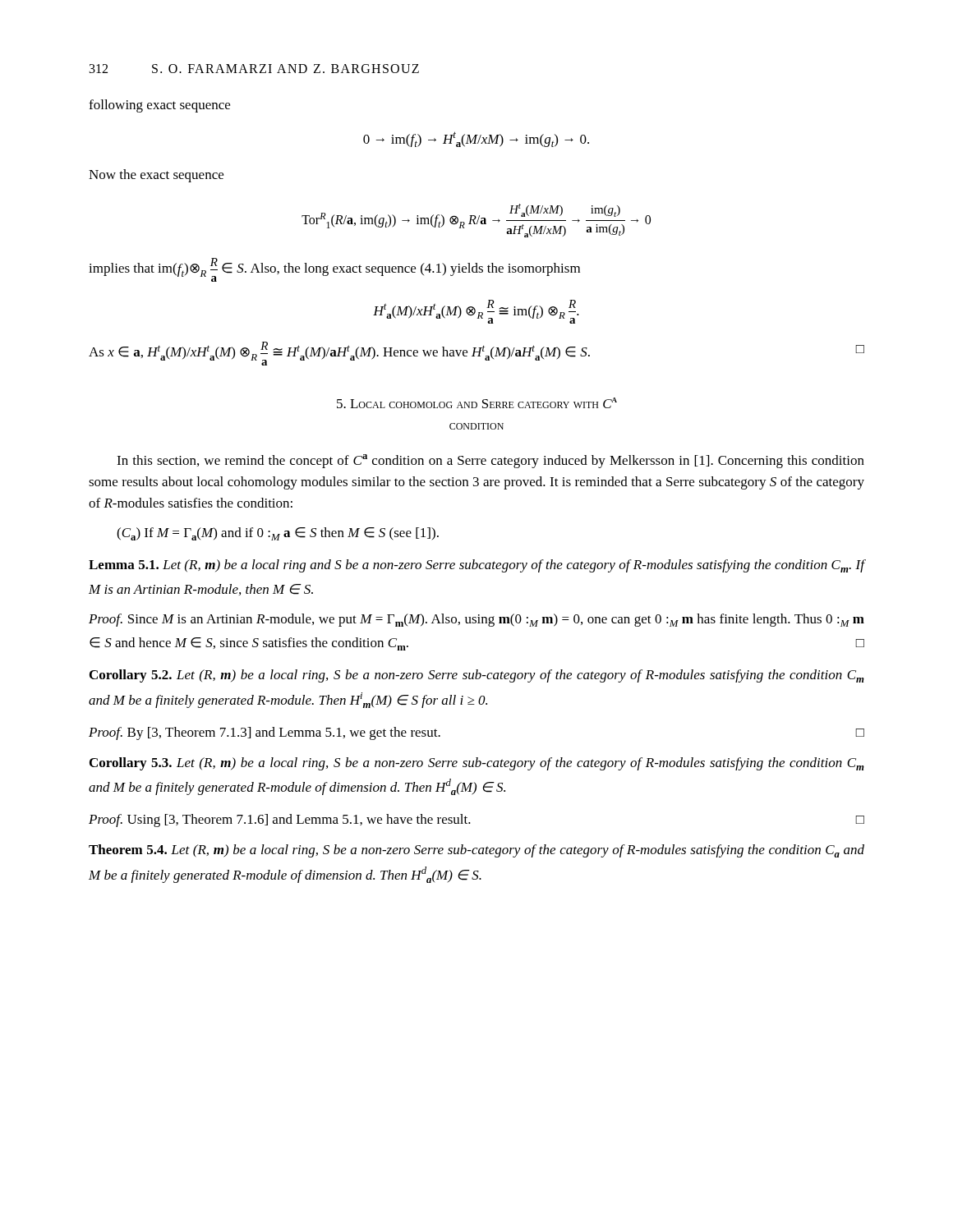This screenshot has height=1232, width=953.
Task: Click on the block starting "Corollary 5.3. Let (R, m)"
Action: [476, 776]
